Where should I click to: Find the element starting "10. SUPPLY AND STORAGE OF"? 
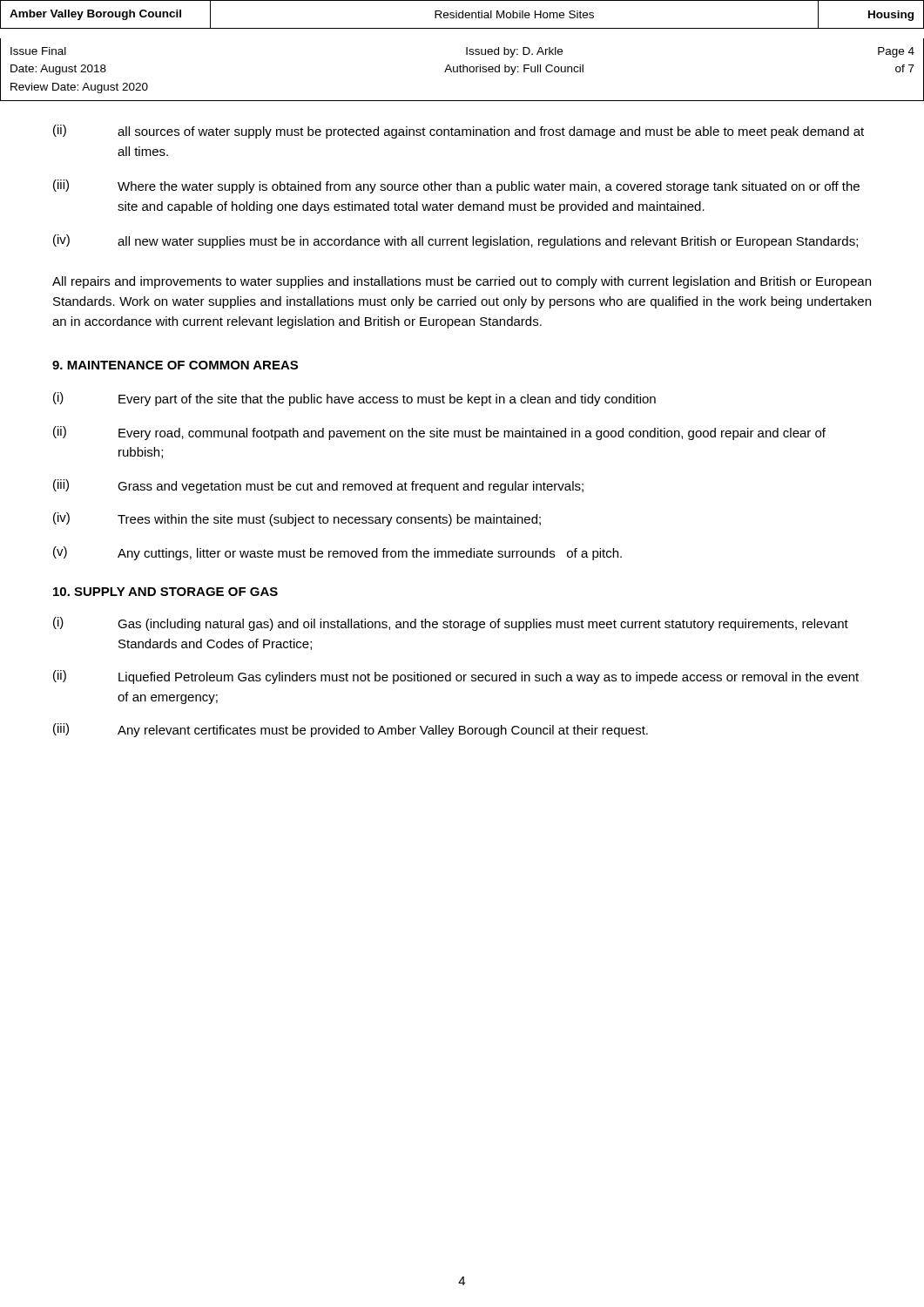[x=165, y=591]
